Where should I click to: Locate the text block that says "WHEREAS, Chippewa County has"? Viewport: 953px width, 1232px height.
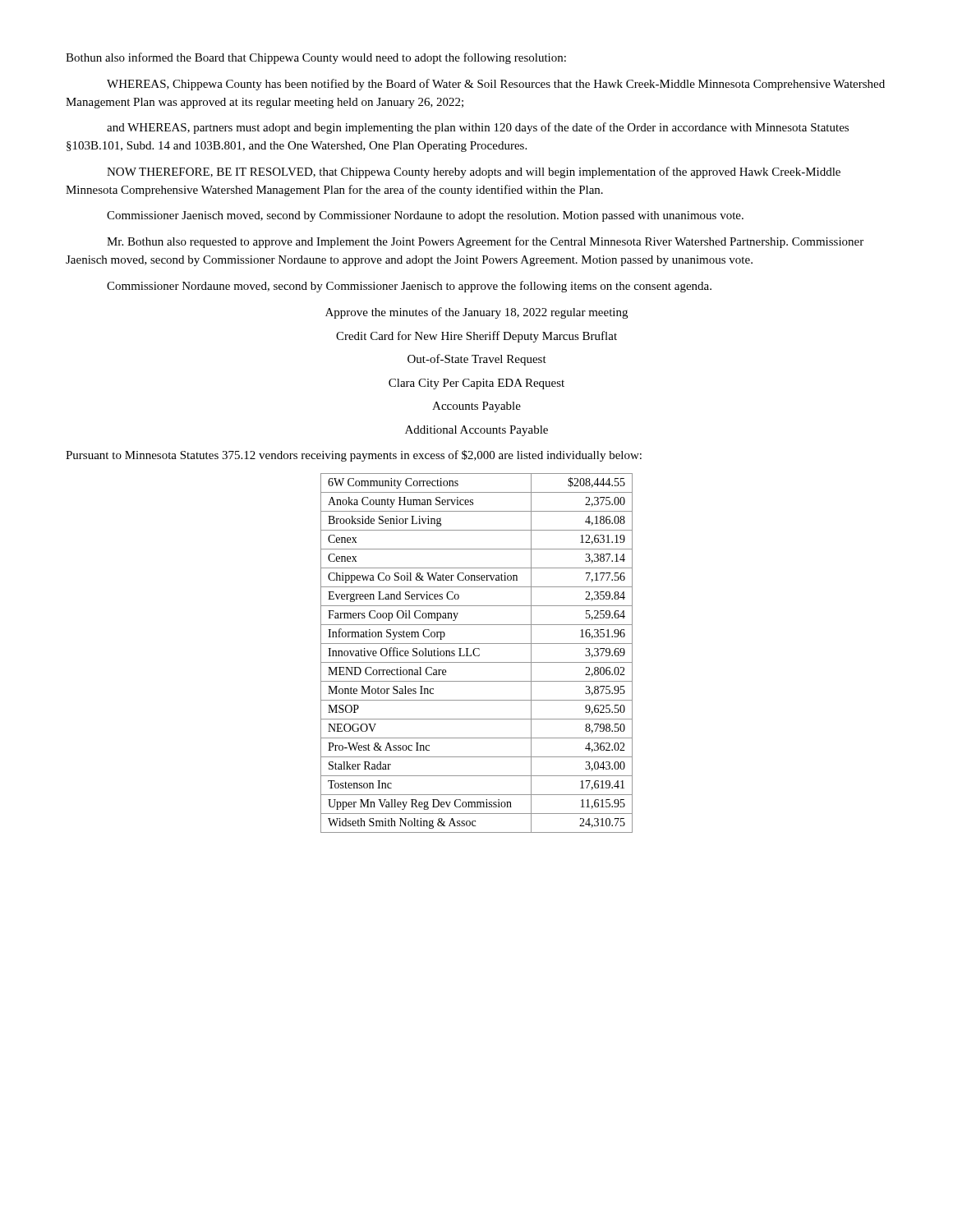[475, 93]
